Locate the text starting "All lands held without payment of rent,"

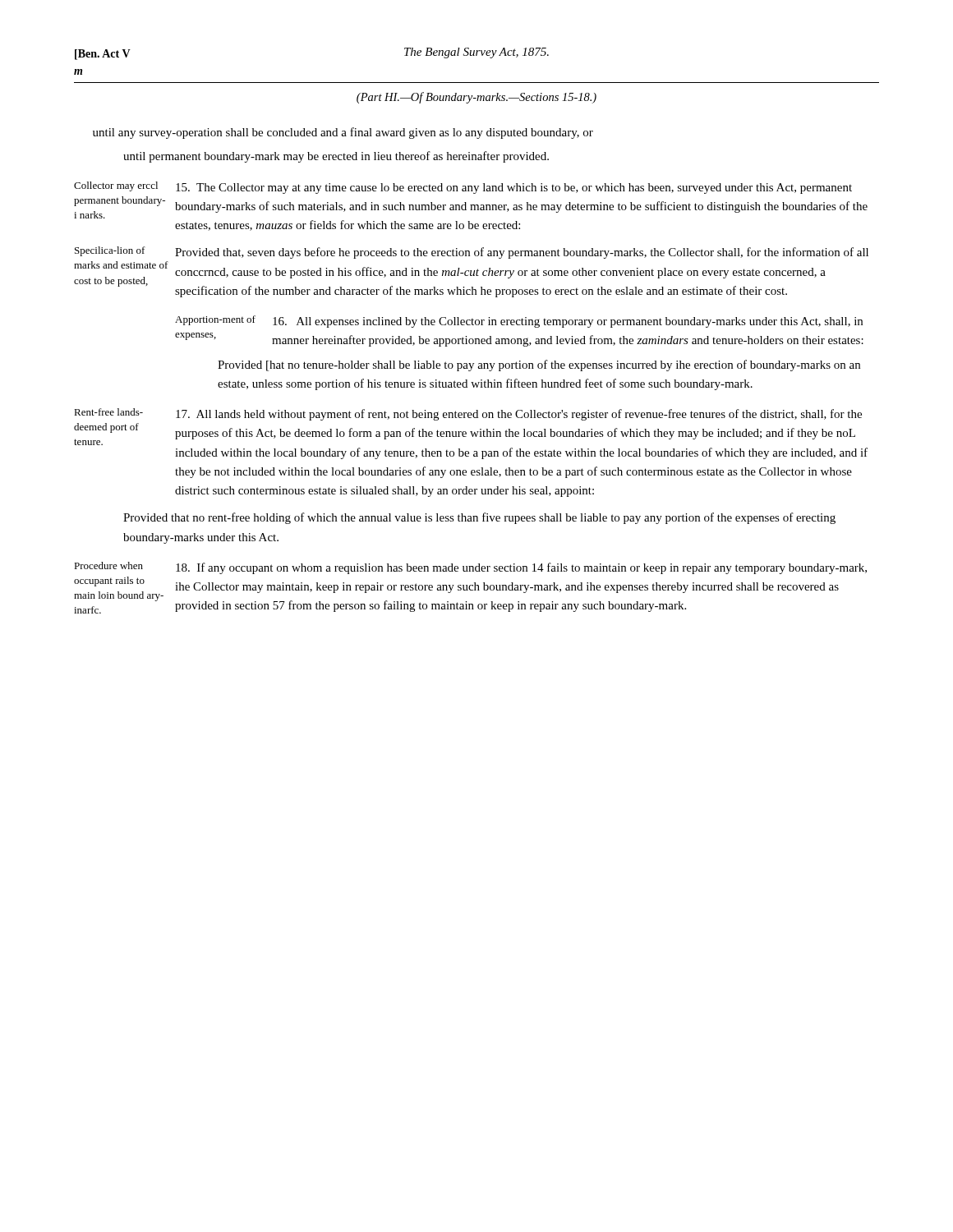521,452
